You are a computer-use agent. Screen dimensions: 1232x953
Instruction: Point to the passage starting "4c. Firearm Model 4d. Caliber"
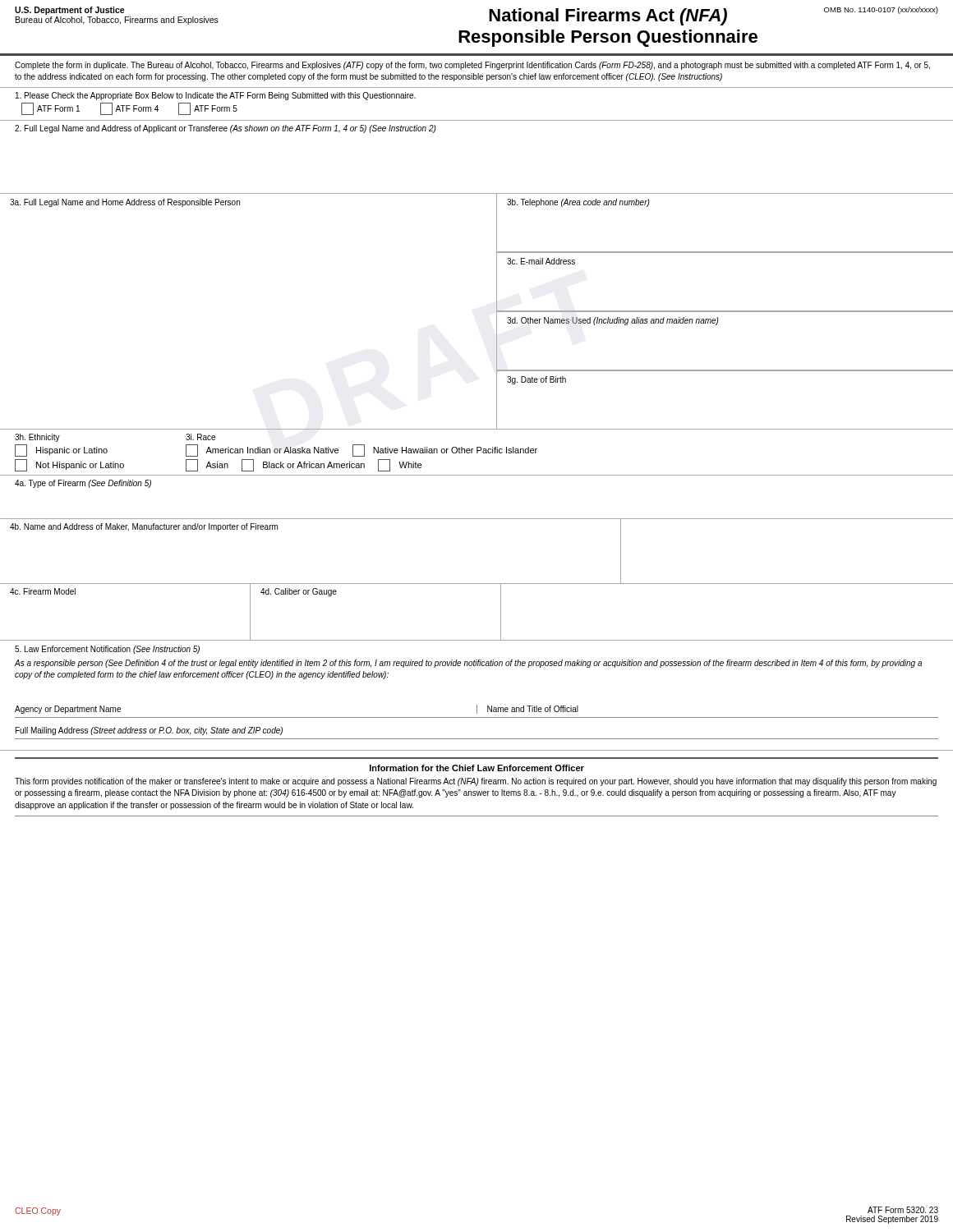476,612
